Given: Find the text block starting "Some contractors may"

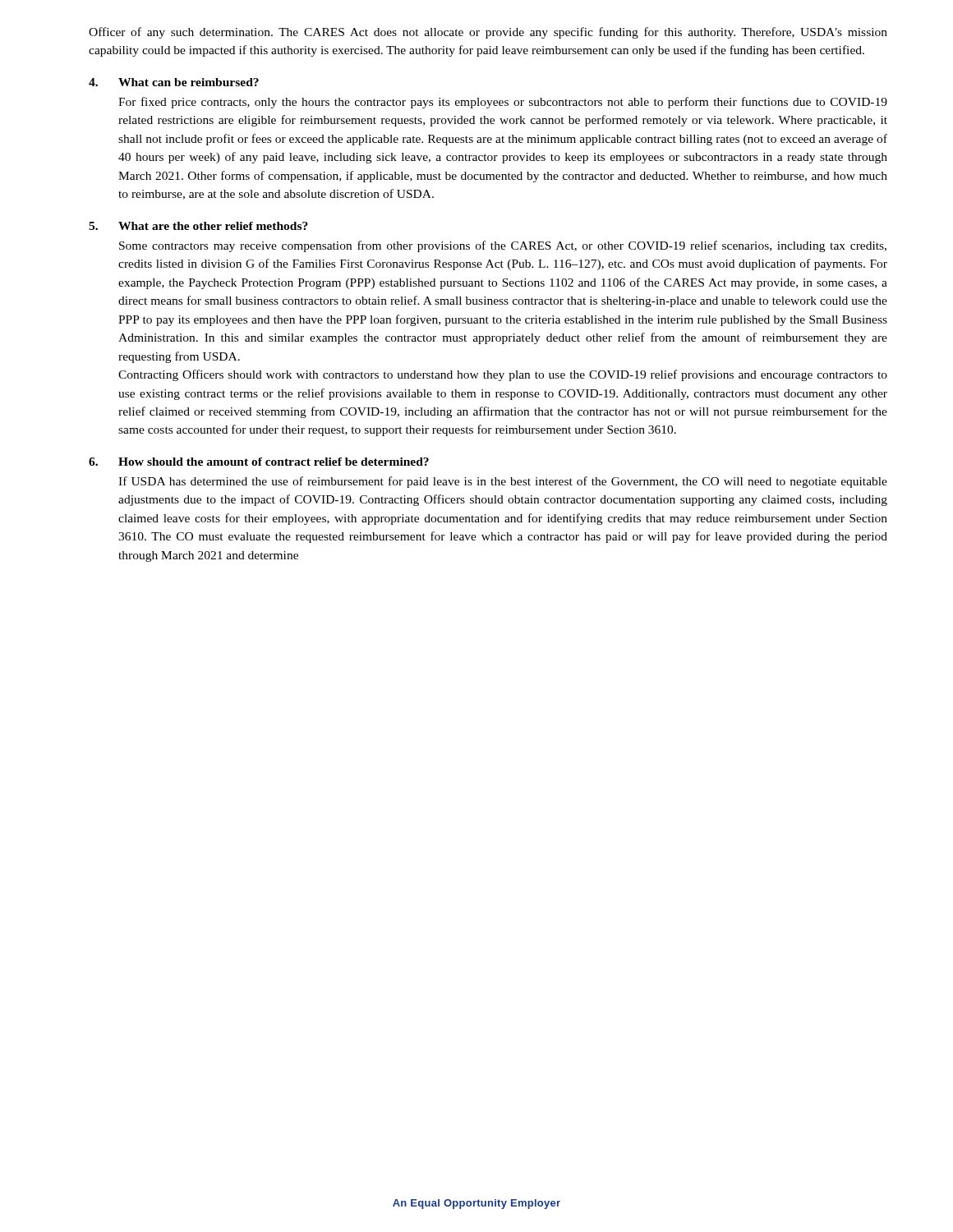Looking at the screenshot, I should (x=503, y=338).
